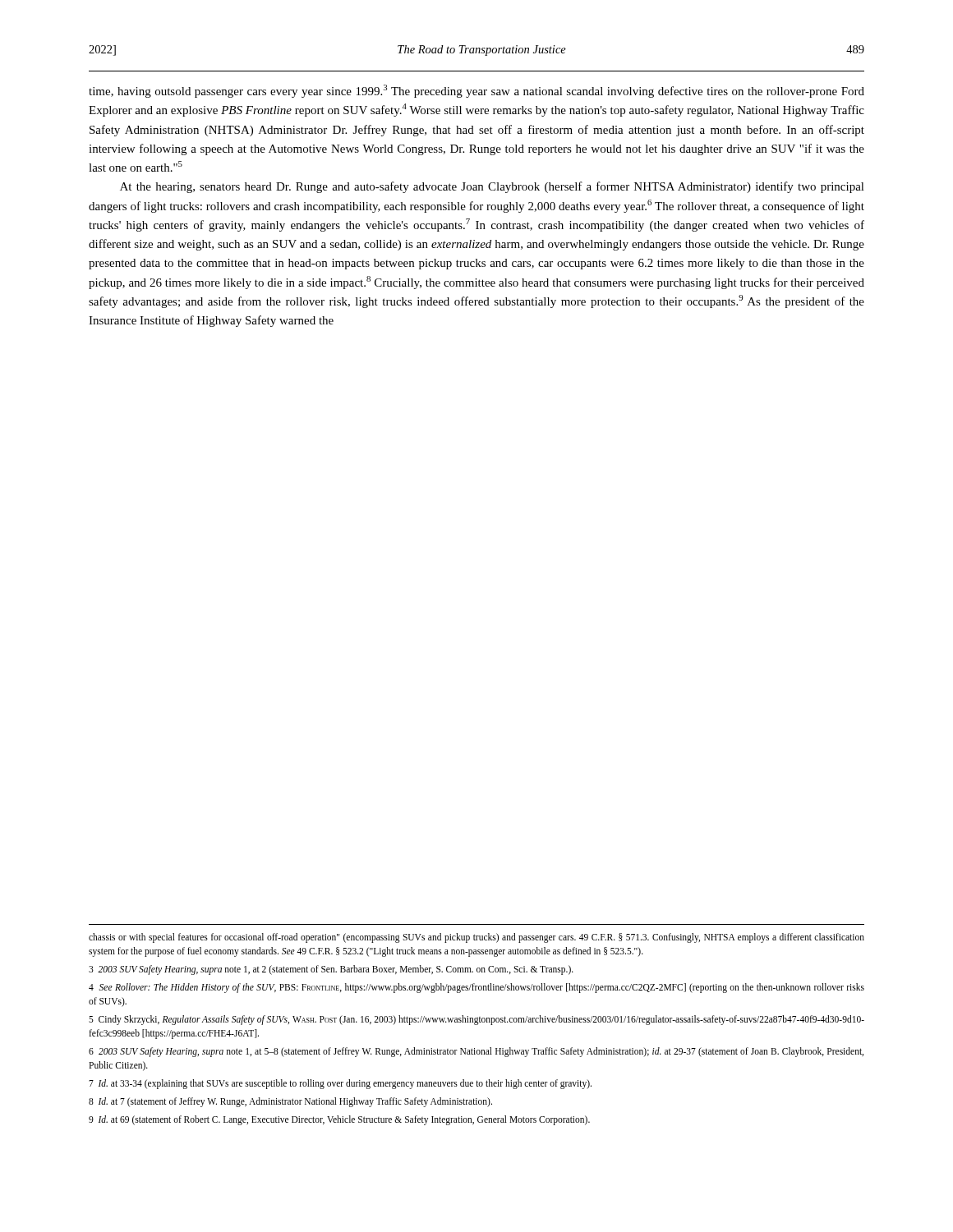
Task: Locate the block of text that opens with "4 See Rollover: The Hidden History"
Action: (476, 995)
